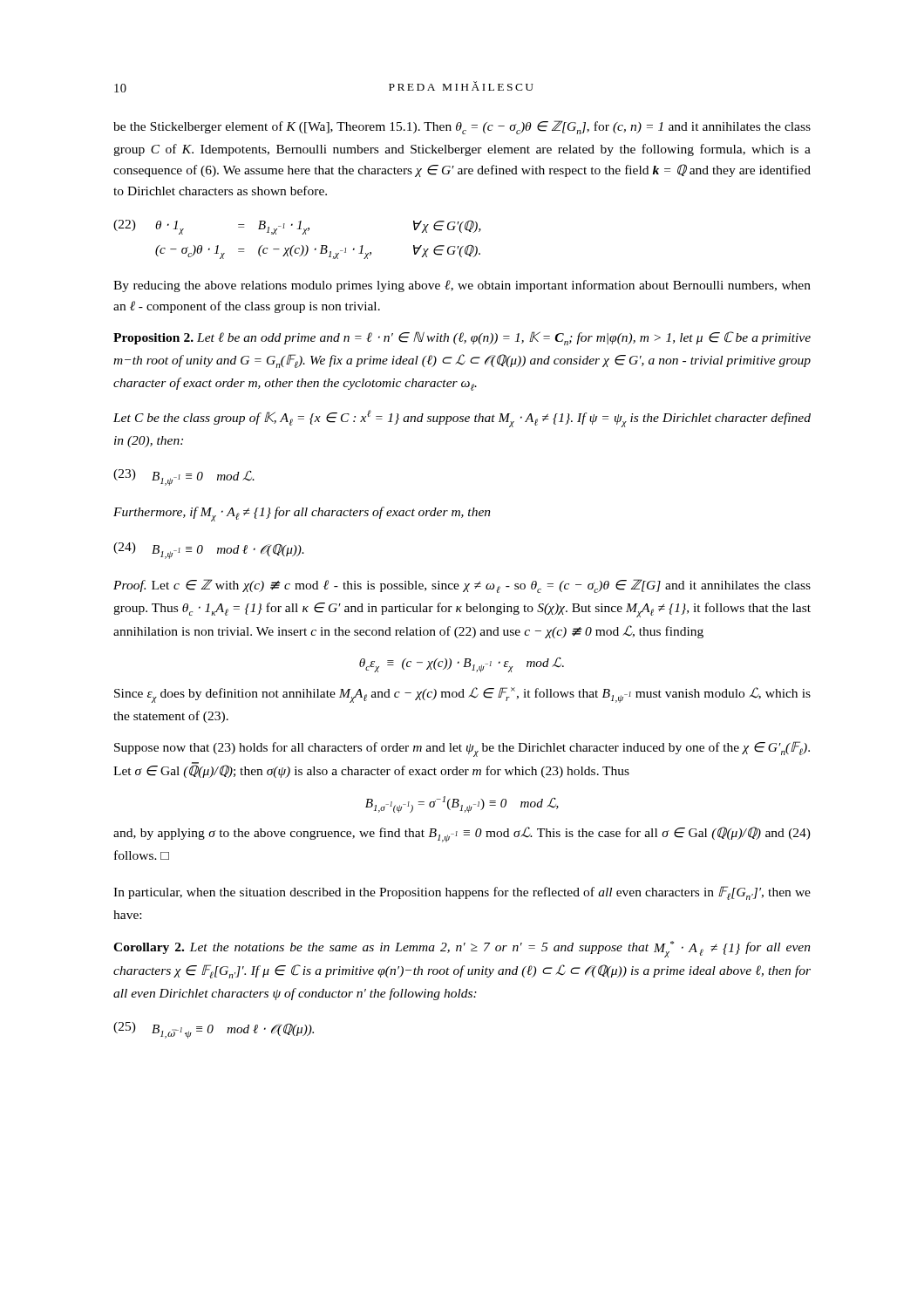Image resolution: width=924 pixels, height=1308 pixels.
Task: Click where it says "(23) B1,ψ−1 ≡ 0 mod ℒ."
Action: coord(184,477)
